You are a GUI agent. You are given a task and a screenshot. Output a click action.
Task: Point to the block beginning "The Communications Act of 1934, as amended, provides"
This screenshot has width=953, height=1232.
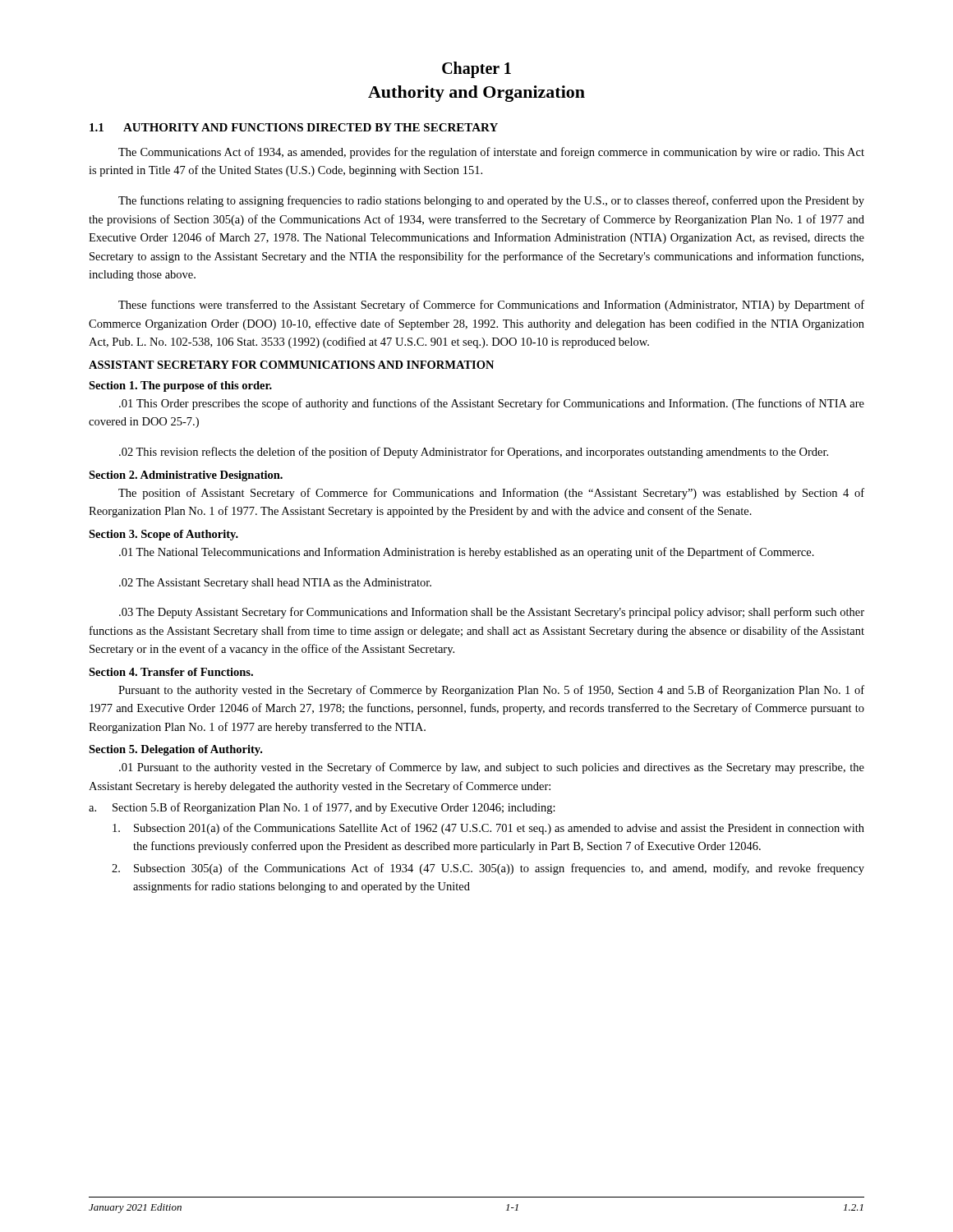coord(476,247)
